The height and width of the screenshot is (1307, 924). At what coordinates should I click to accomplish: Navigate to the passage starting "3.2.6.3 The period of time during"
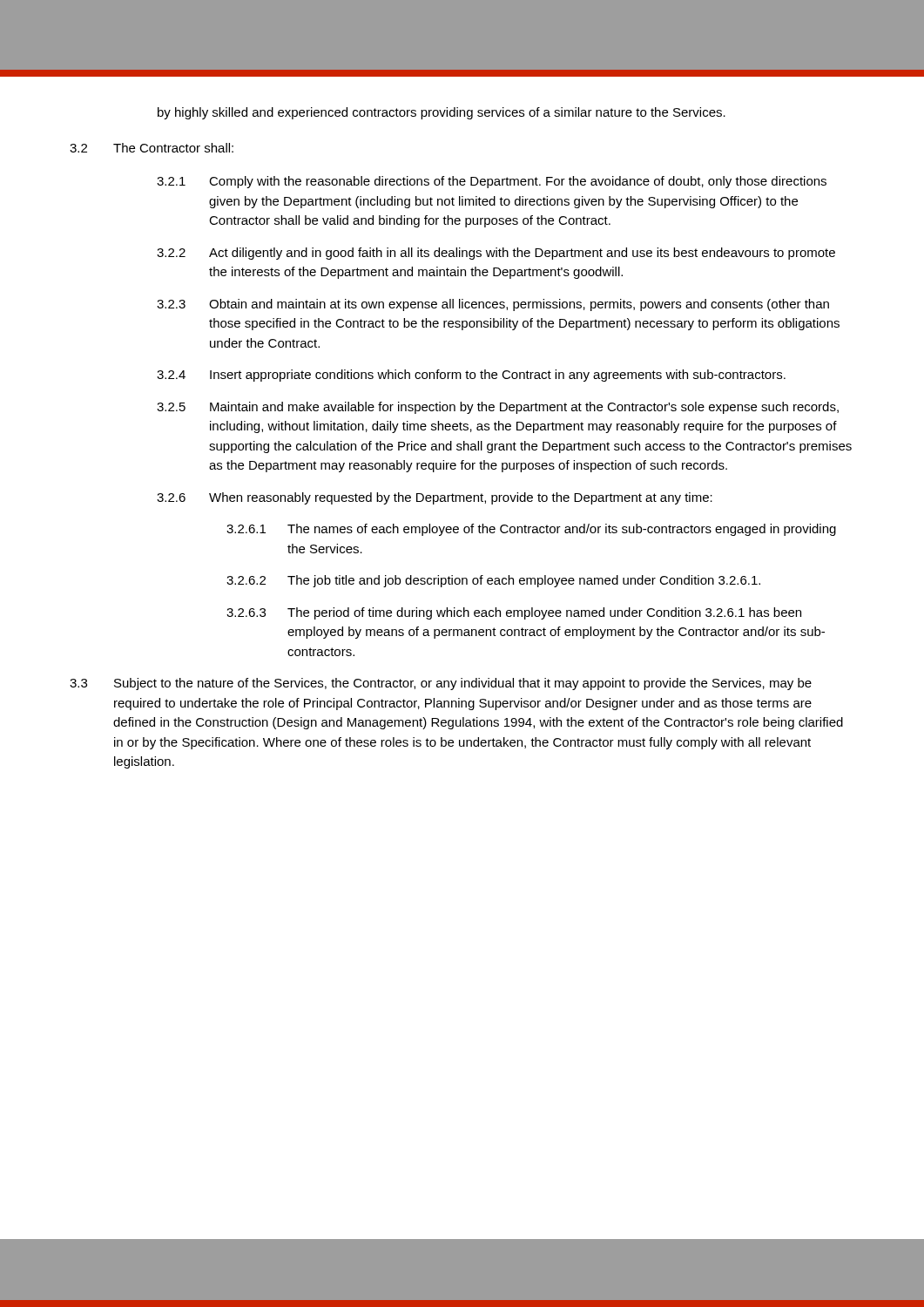540,632
